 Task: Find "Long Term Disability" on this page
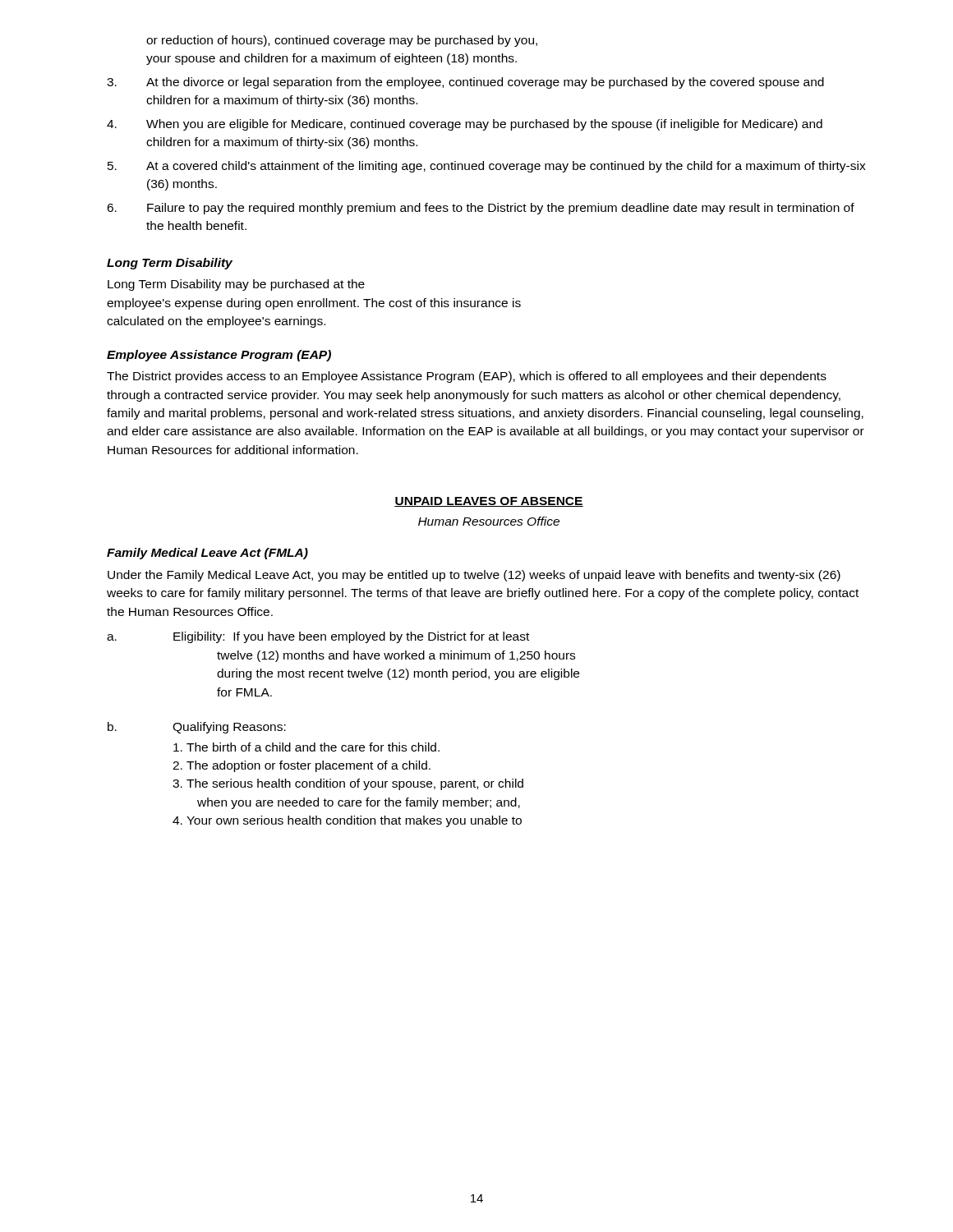pyautogui.click(x=170, y=262)
